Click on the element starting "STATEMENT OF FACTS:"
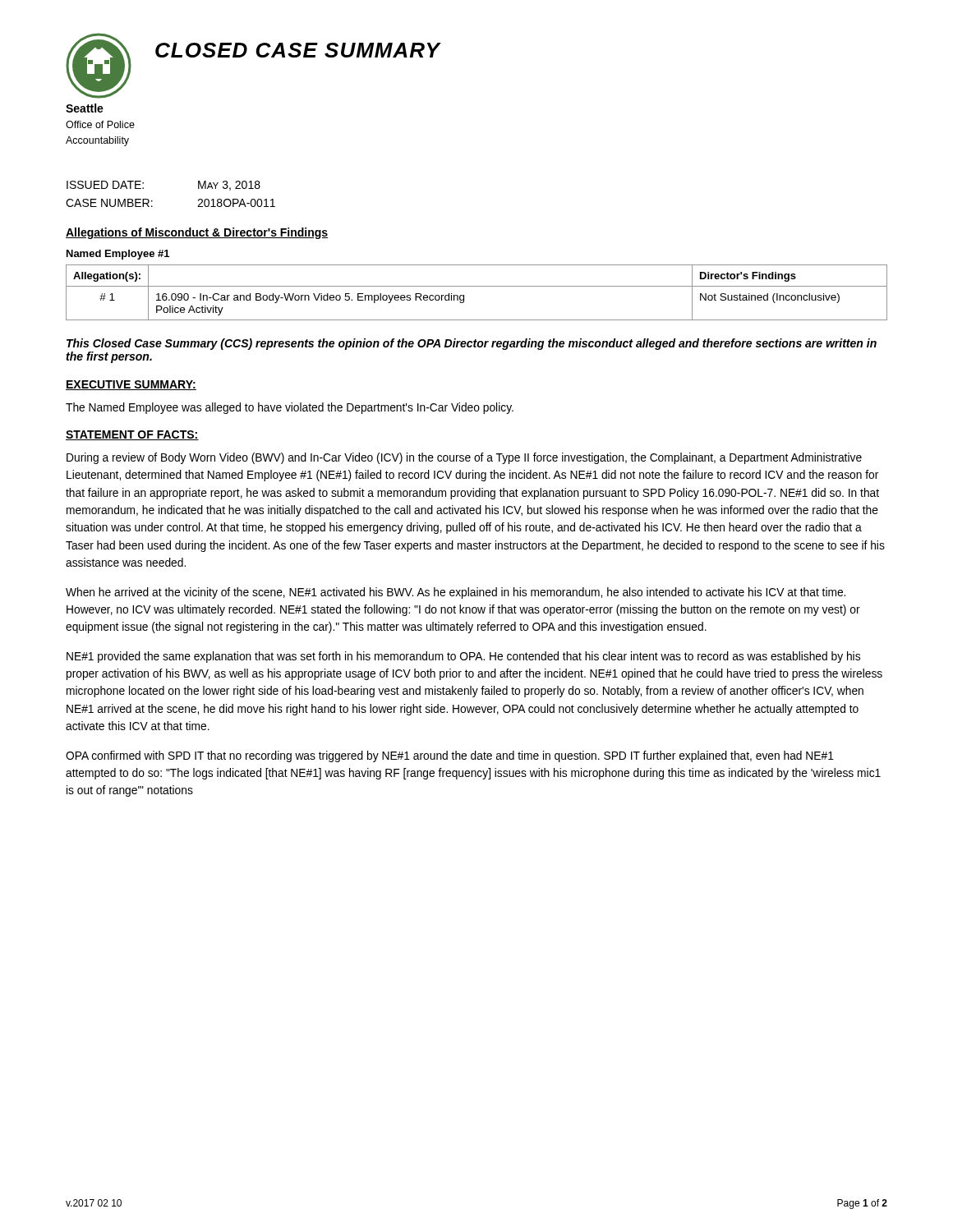The width and height of the screenshot is (953, 1232). 132,434
